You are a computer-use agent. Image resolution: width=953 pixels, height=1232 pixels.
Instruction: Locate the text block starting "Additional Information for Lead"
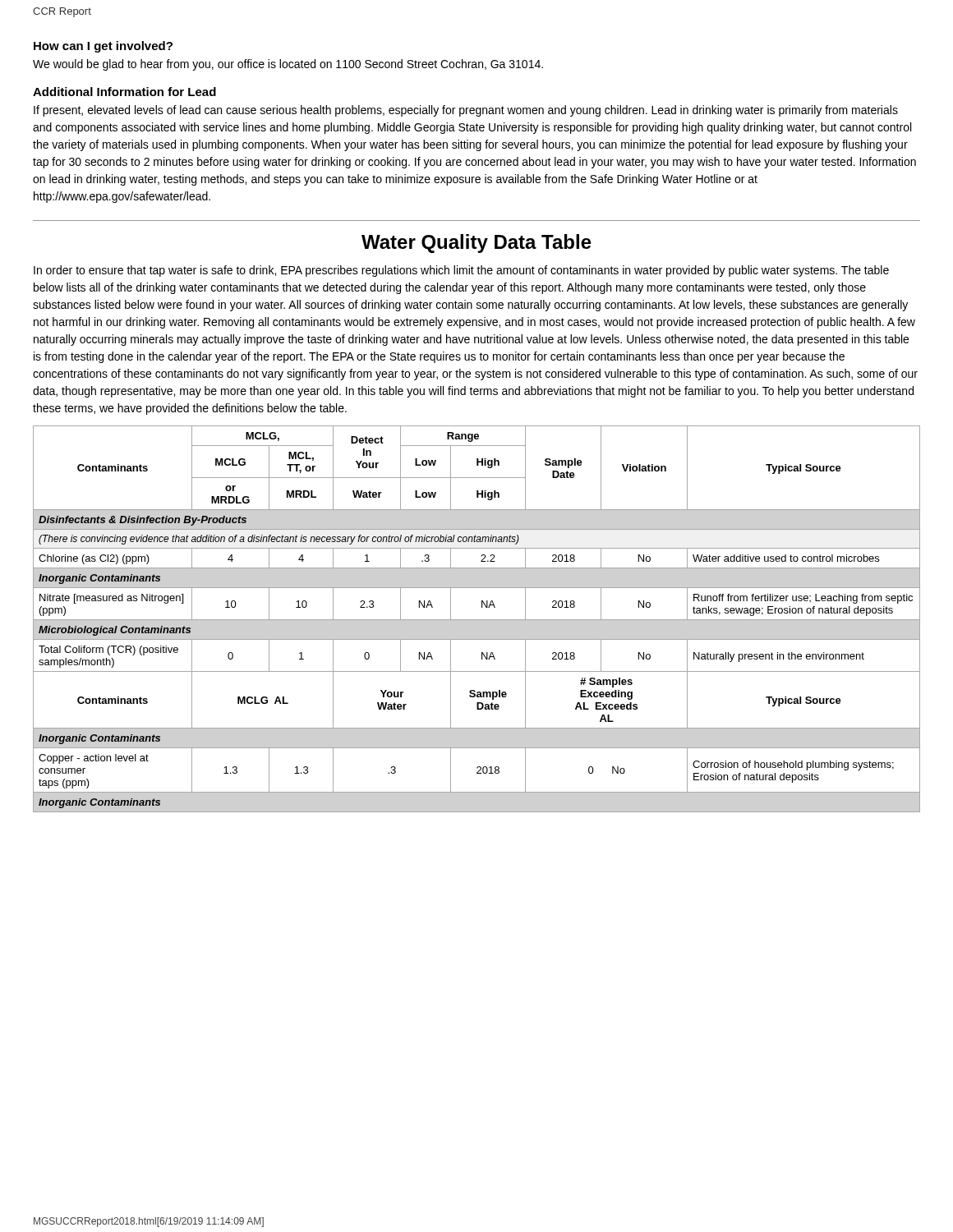pyautogui.click(x=125, y=92)
